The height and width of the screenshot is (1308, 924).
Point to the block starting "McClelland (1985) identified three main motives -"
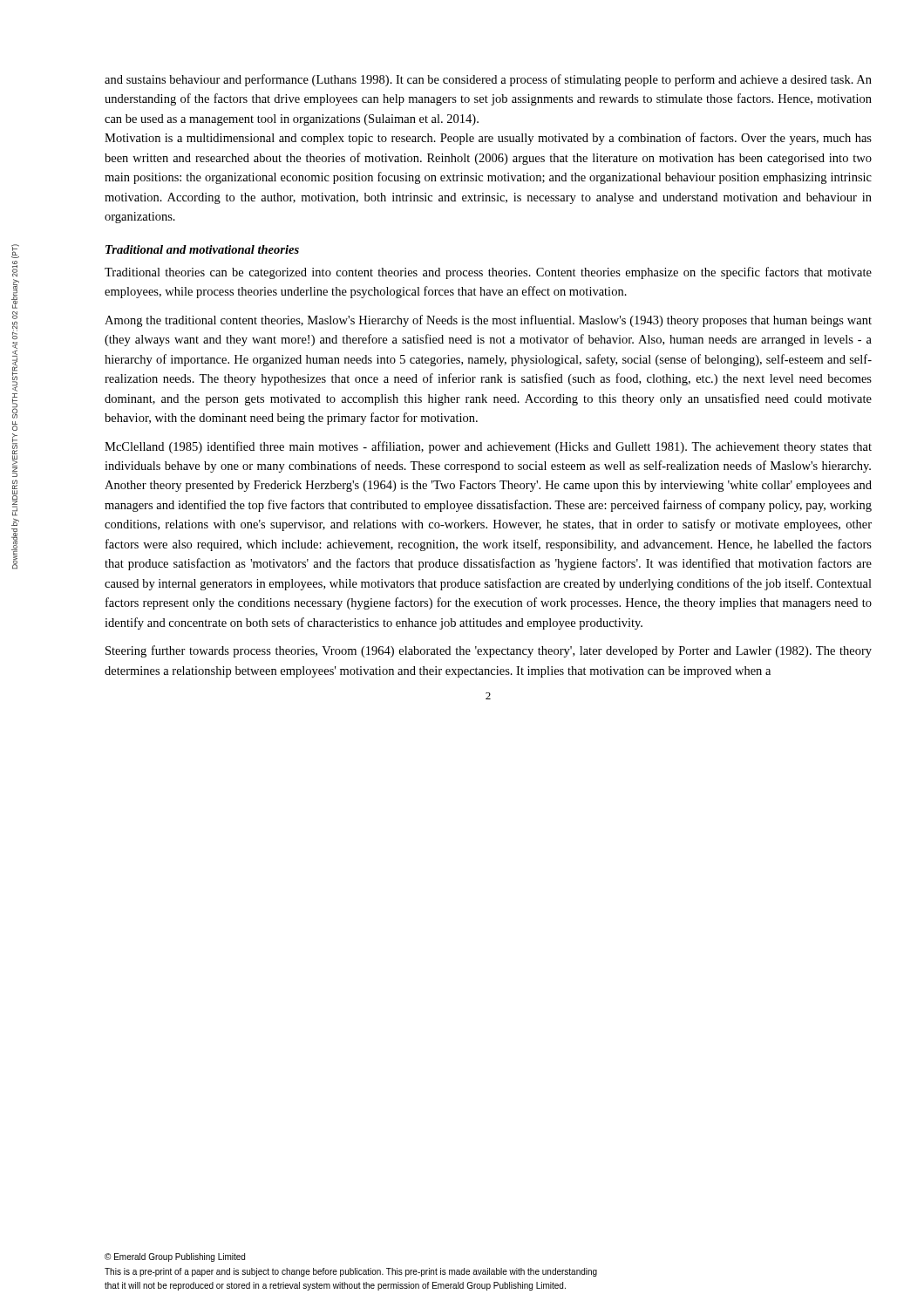488,534
